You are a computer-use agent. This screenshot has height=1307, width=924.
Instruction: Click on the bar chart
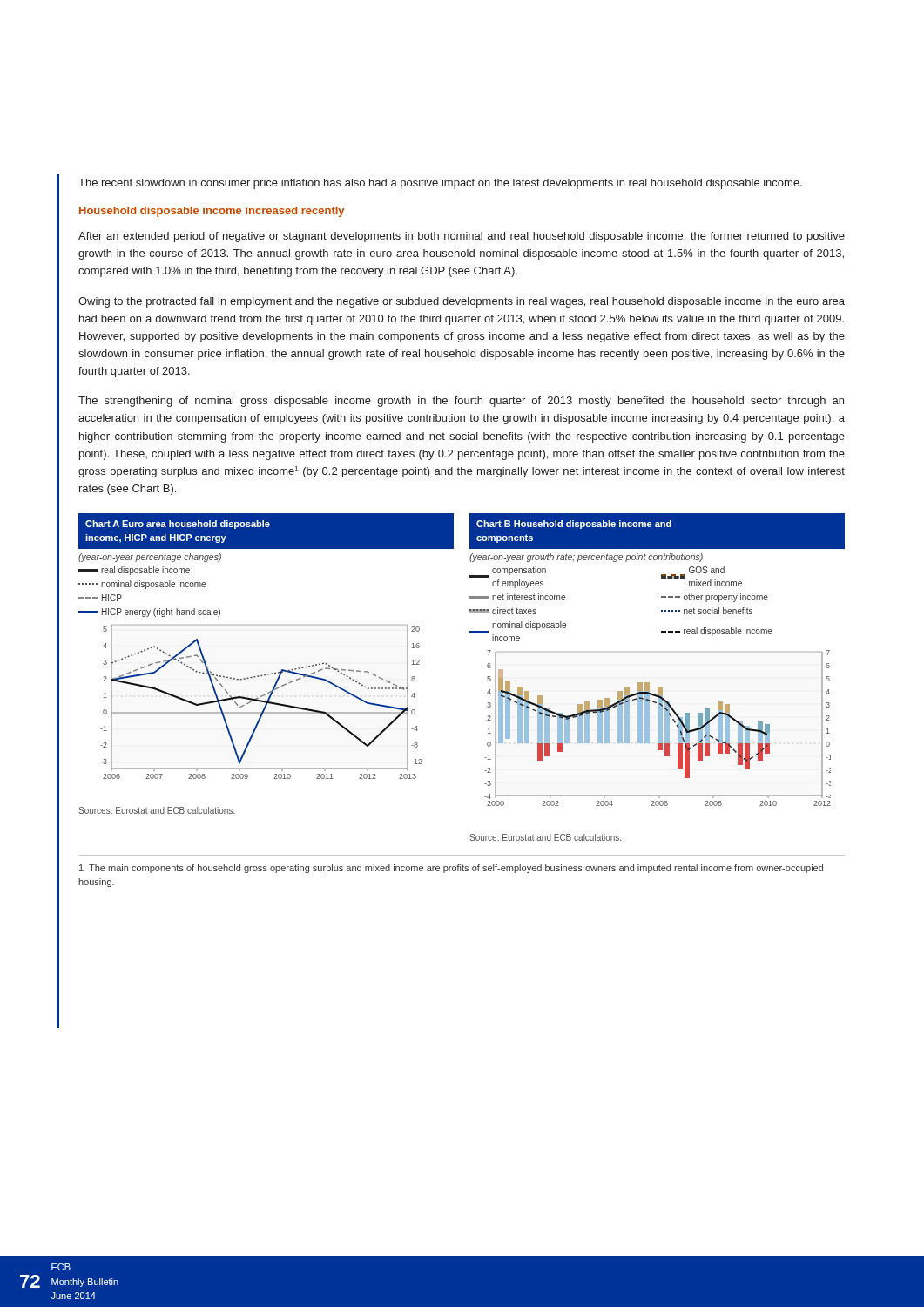pos(657,678)
